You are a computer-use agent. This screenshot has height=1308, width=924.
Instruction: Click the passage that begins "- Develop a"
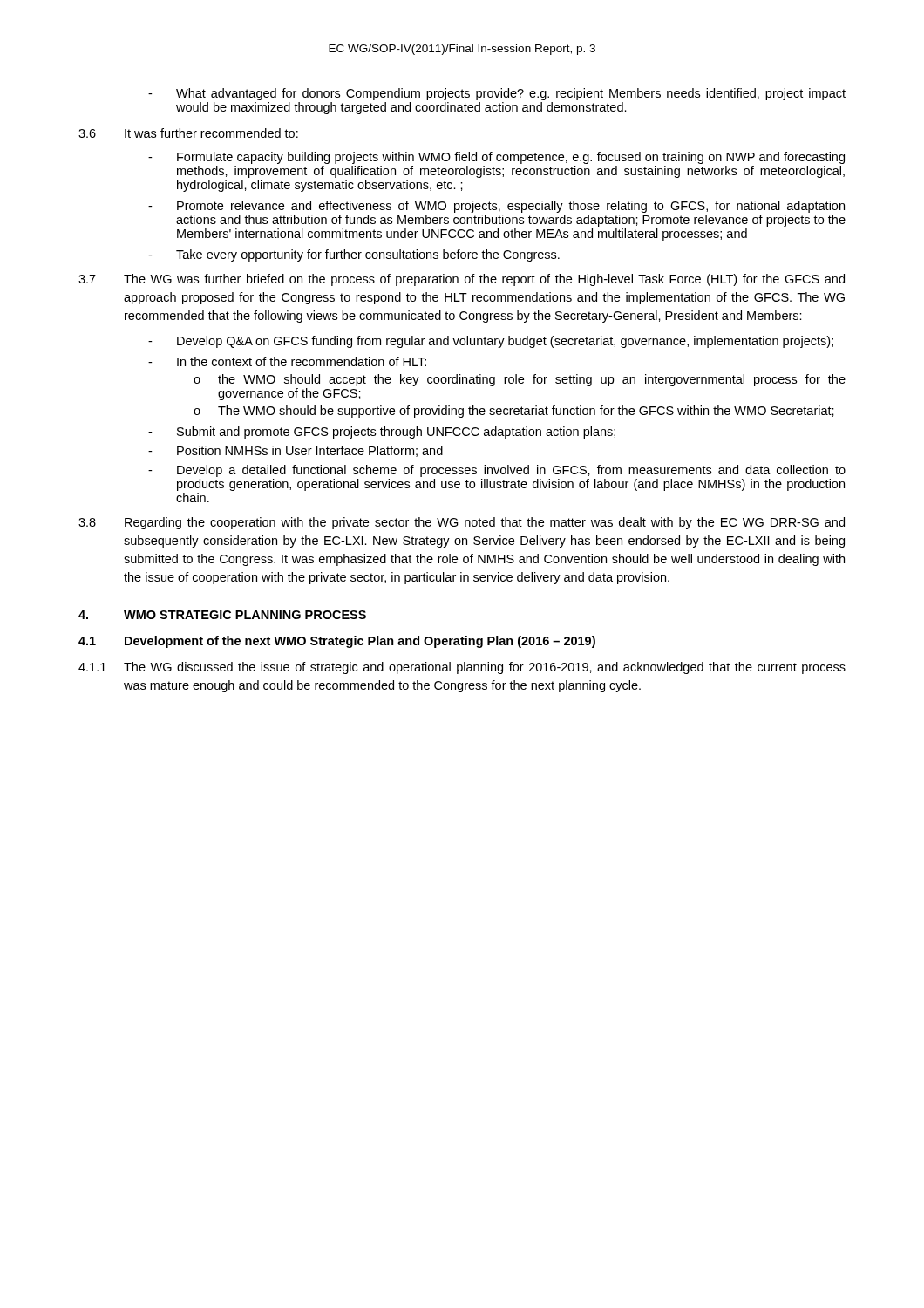click(497, 484)
